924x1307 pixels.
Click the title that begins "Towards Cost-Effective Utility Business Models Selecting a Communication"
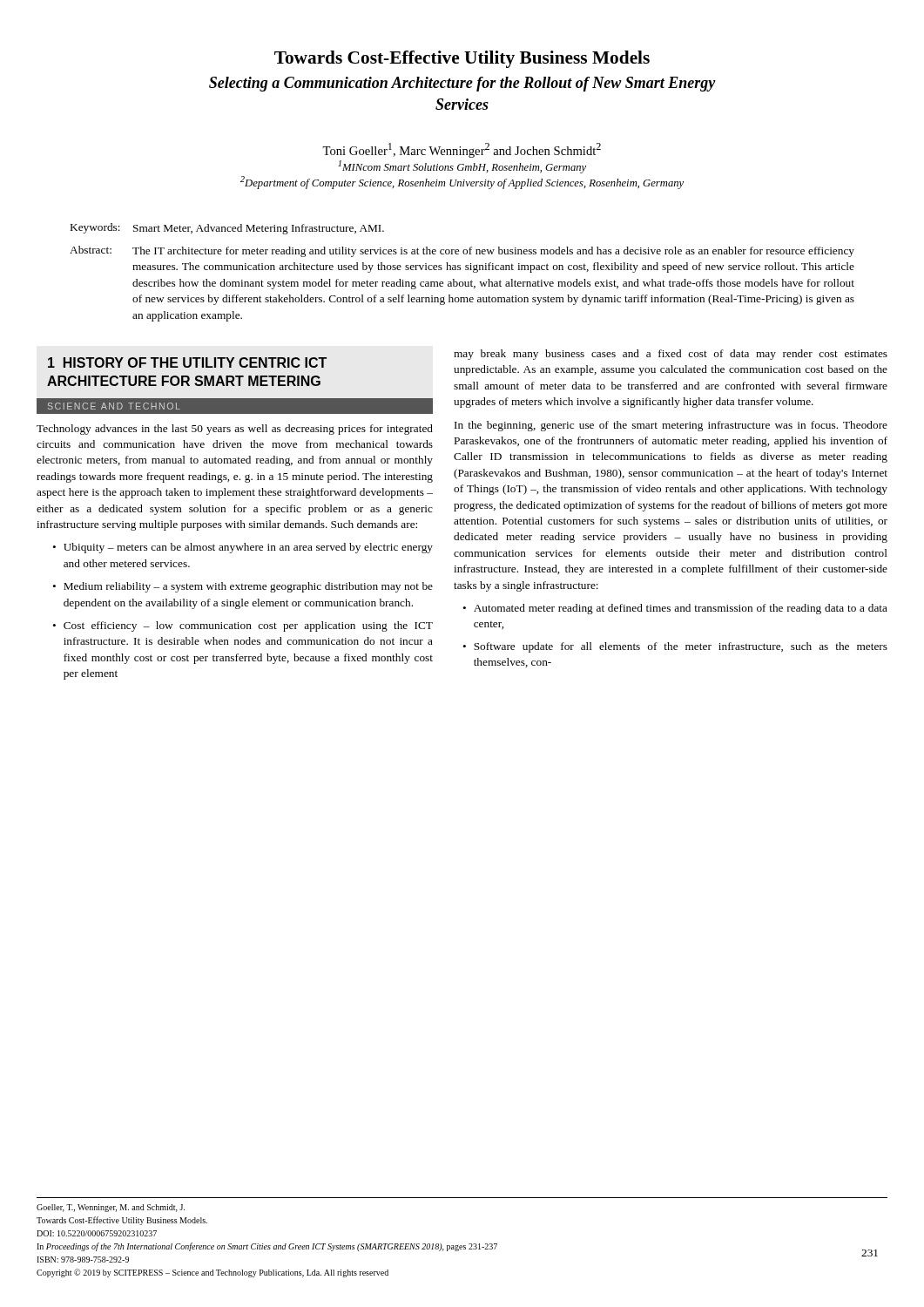tap(462, 82)
